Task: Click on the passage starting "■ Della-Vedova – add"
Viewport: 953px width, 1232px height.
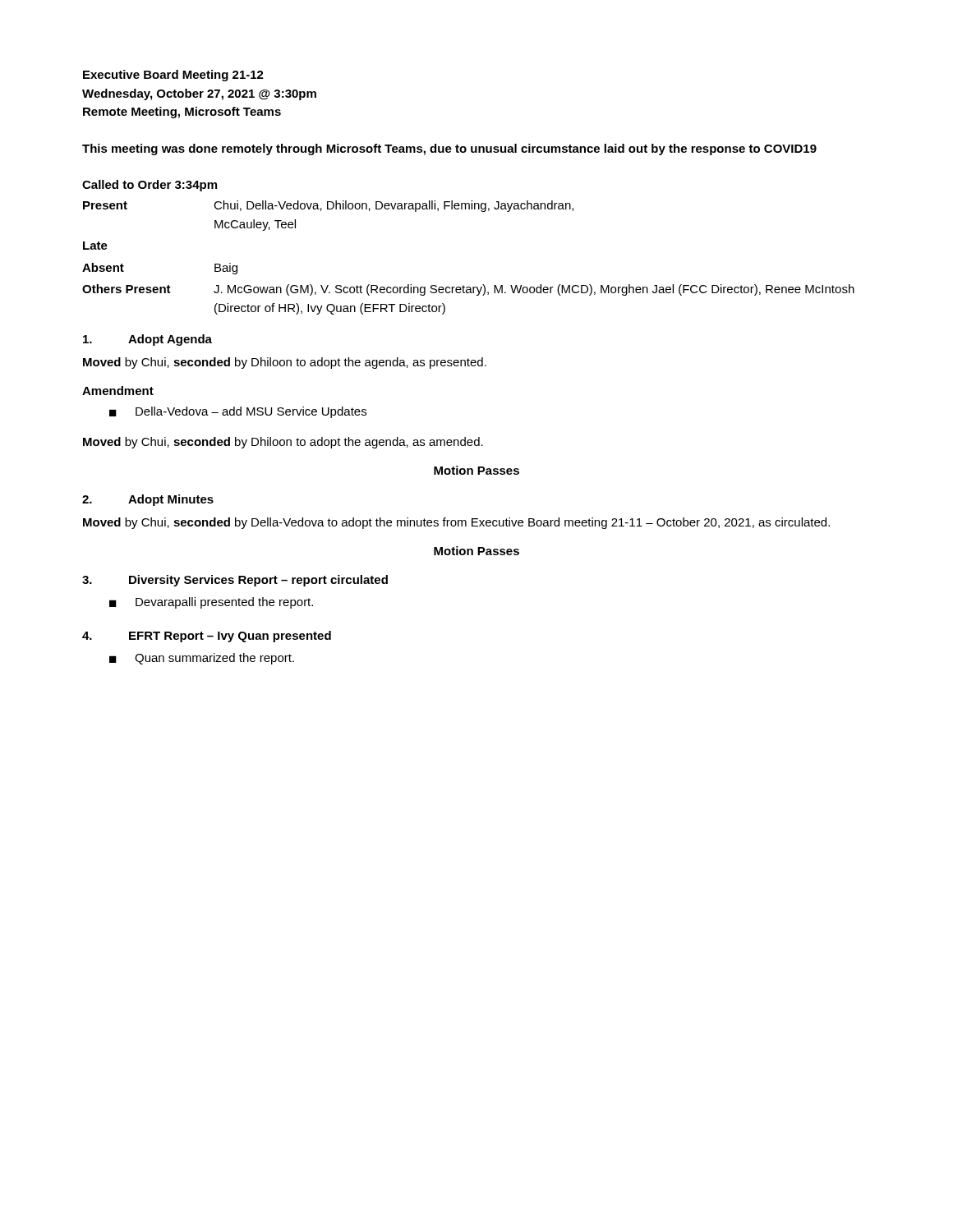Action: coord(238,413)
